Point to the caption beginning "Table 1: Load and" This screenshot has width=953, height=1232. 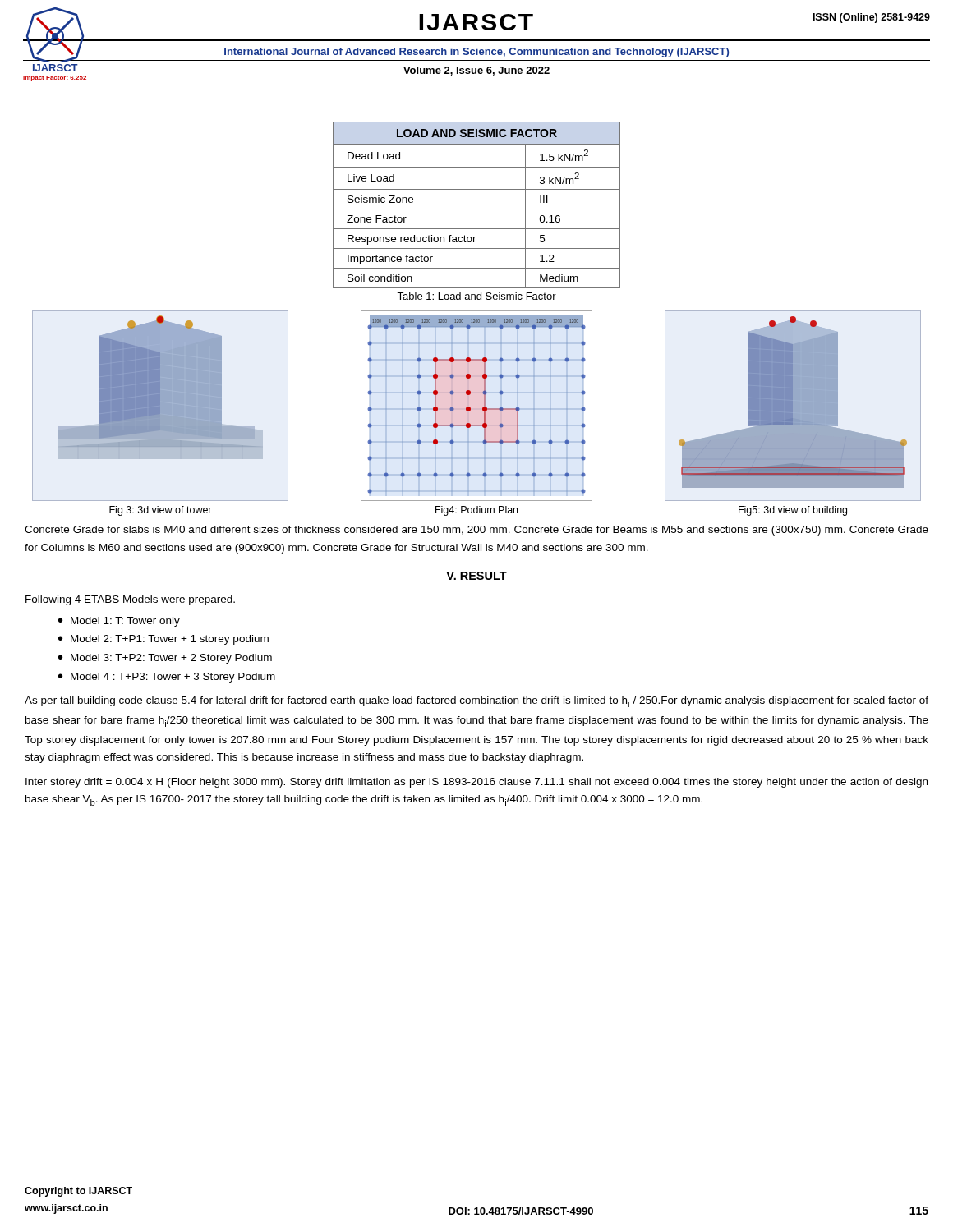tap(476, 296)
